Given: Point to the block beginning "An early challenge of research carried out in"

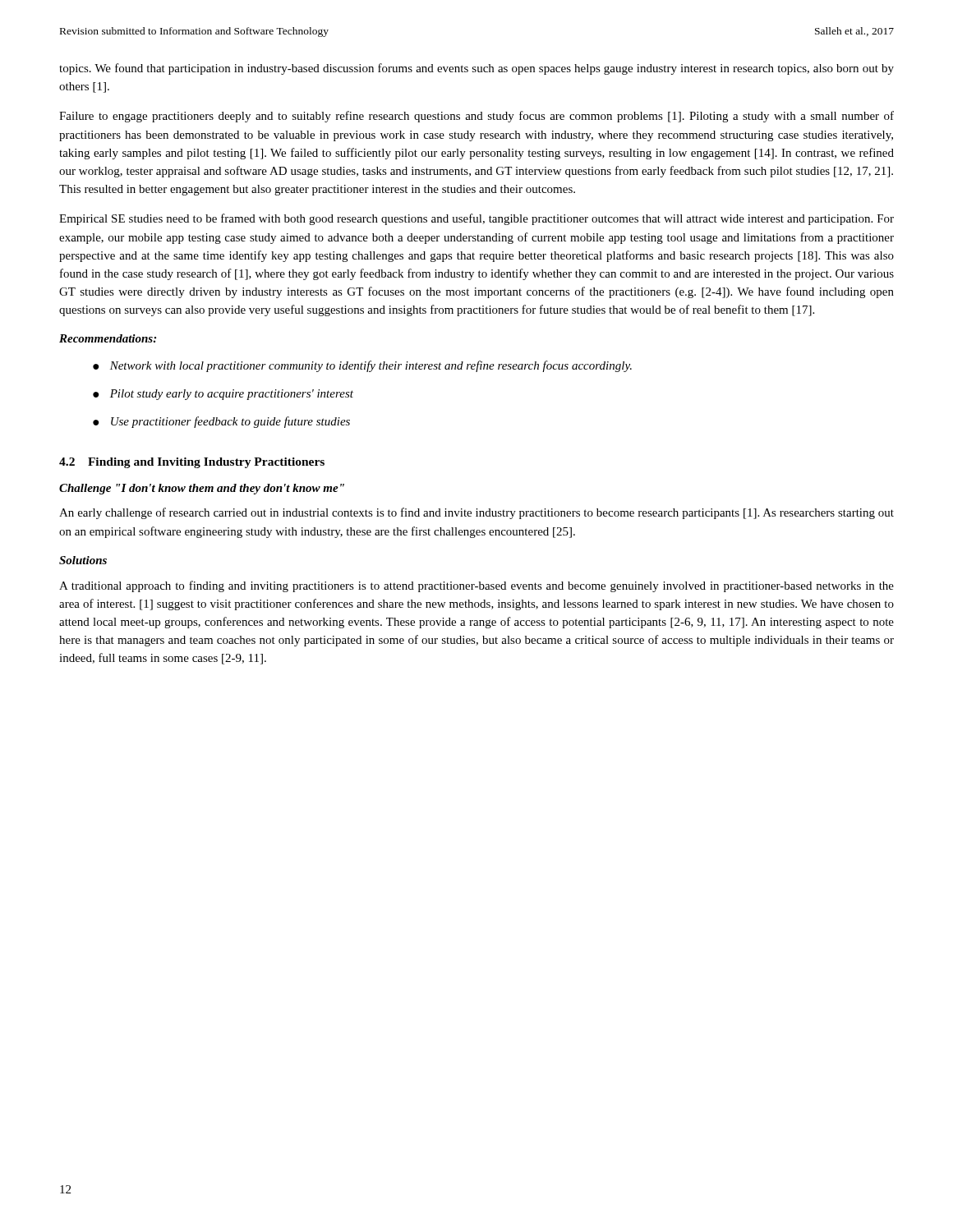Looking at the screenshot, I should (476, 522).
